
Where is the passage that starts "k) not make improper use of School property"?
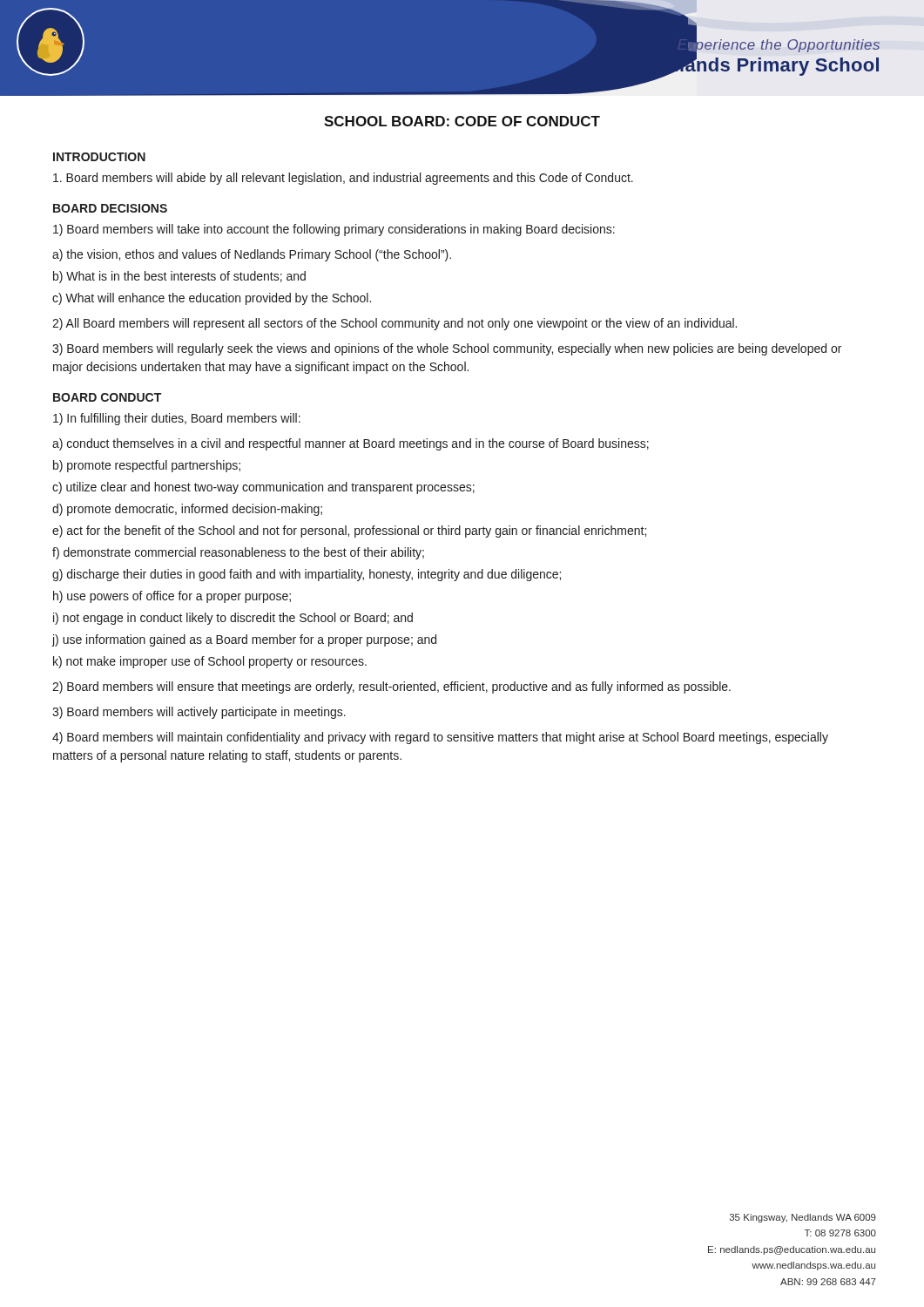[x=210, y=661]
